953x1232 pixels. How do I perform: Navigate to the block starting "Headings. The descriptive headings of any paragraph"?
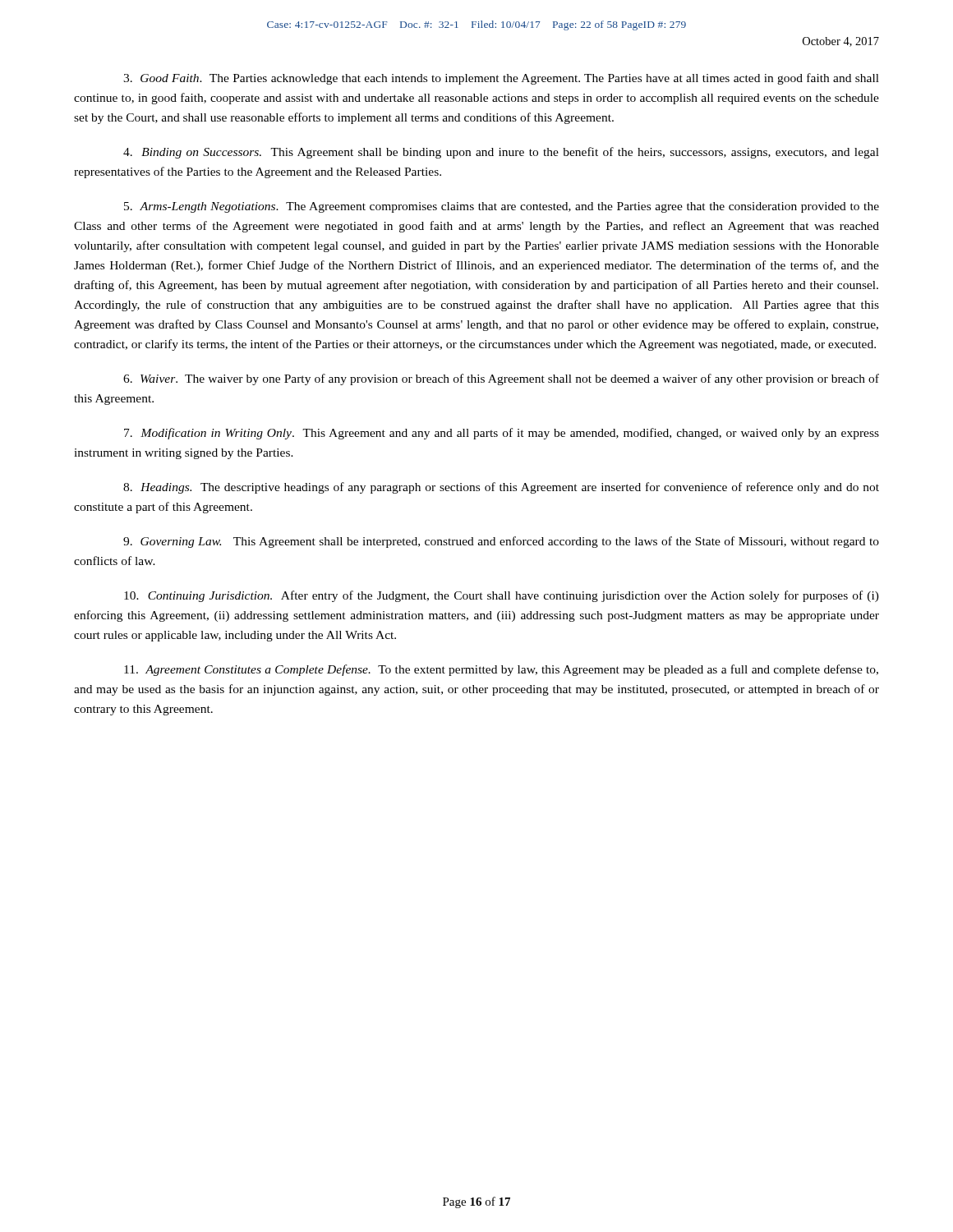click(x=476, y=497)
